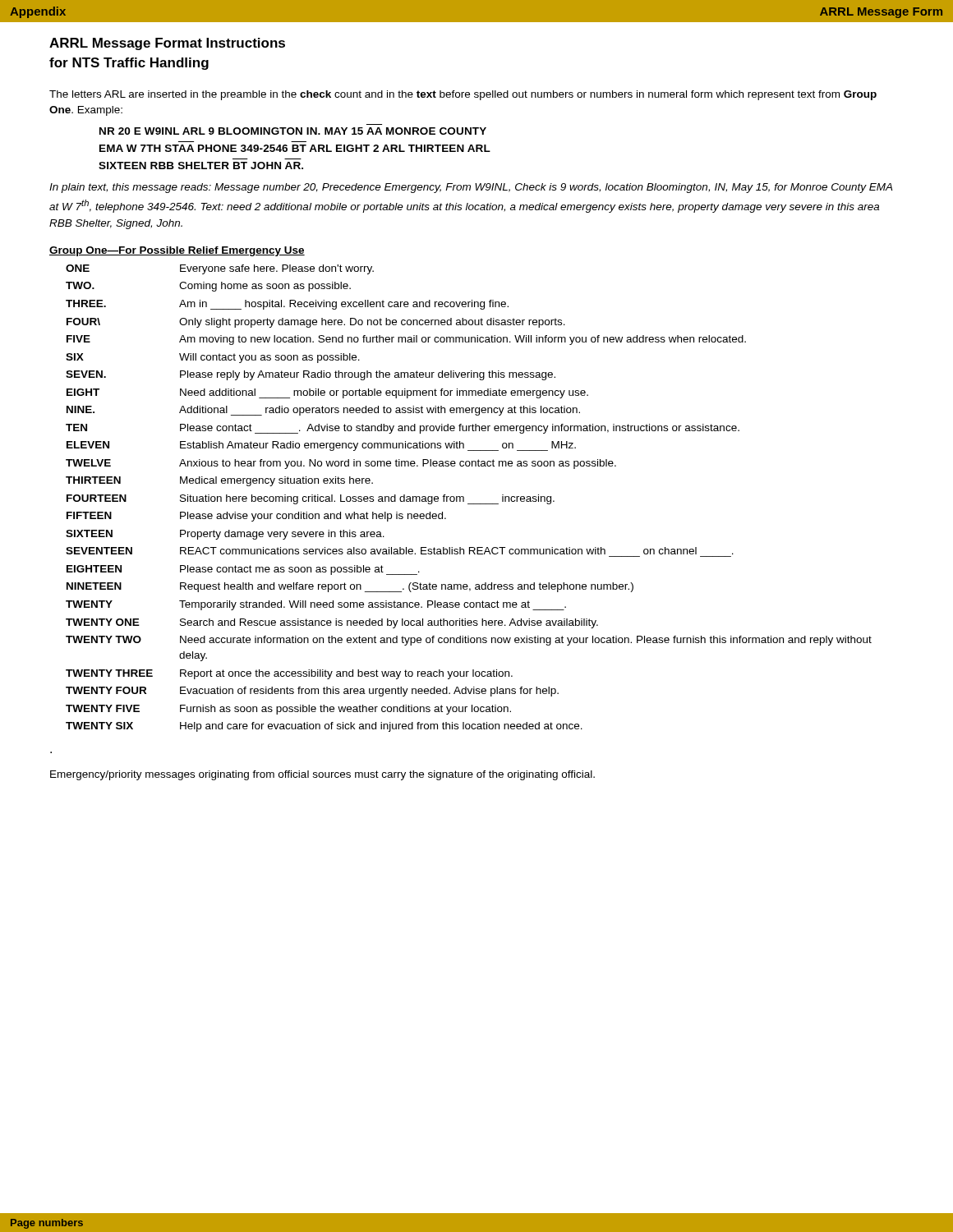Select the title with the text "ARRL Message Format Instructions for NTS"
Image resolution: width=953 pixels, height=1232 pixels.
[x=167, y=53]
